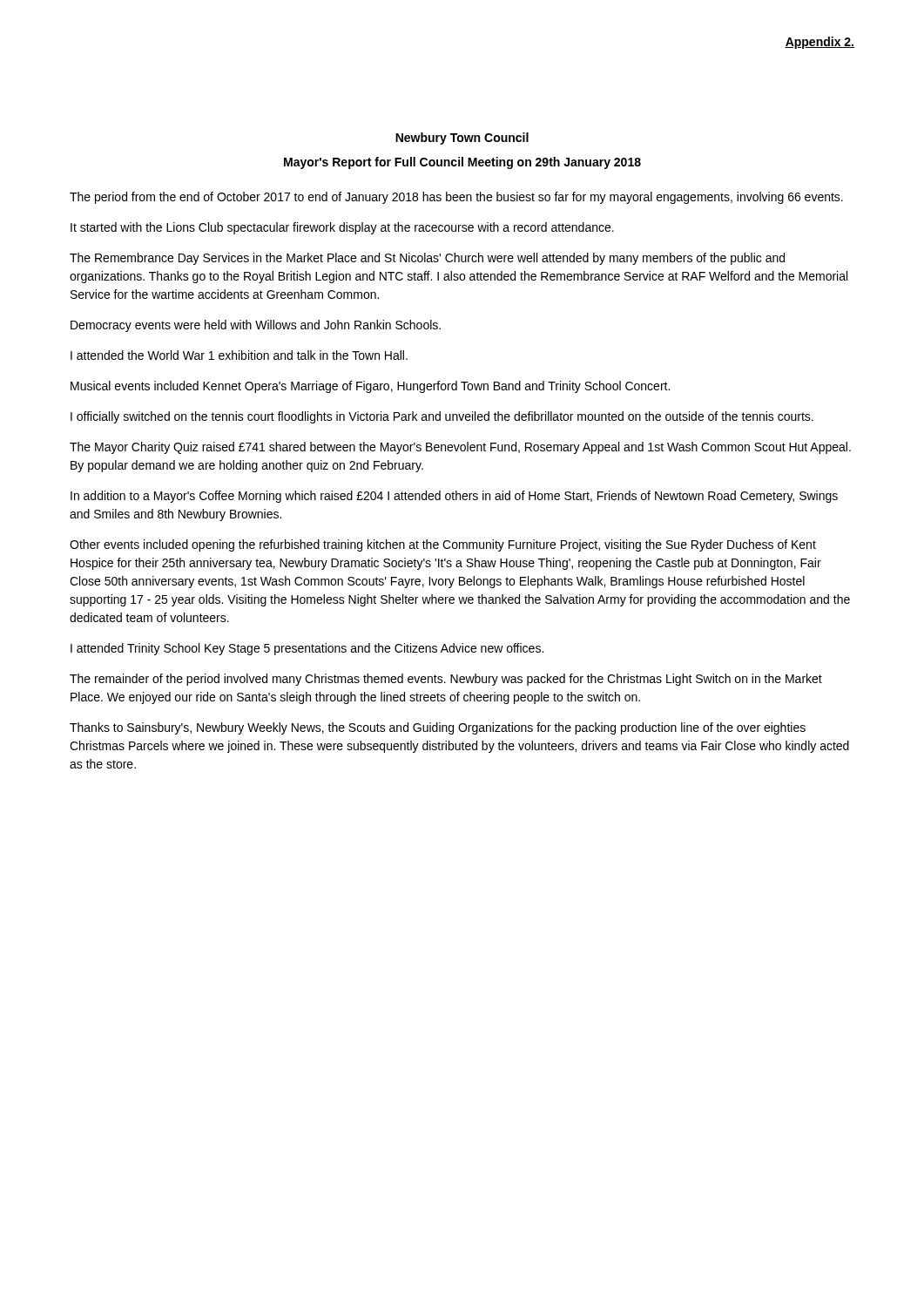Select the text block that says "It started with the"
This screenshot has width=924, height=1307.
click(342, 227)
